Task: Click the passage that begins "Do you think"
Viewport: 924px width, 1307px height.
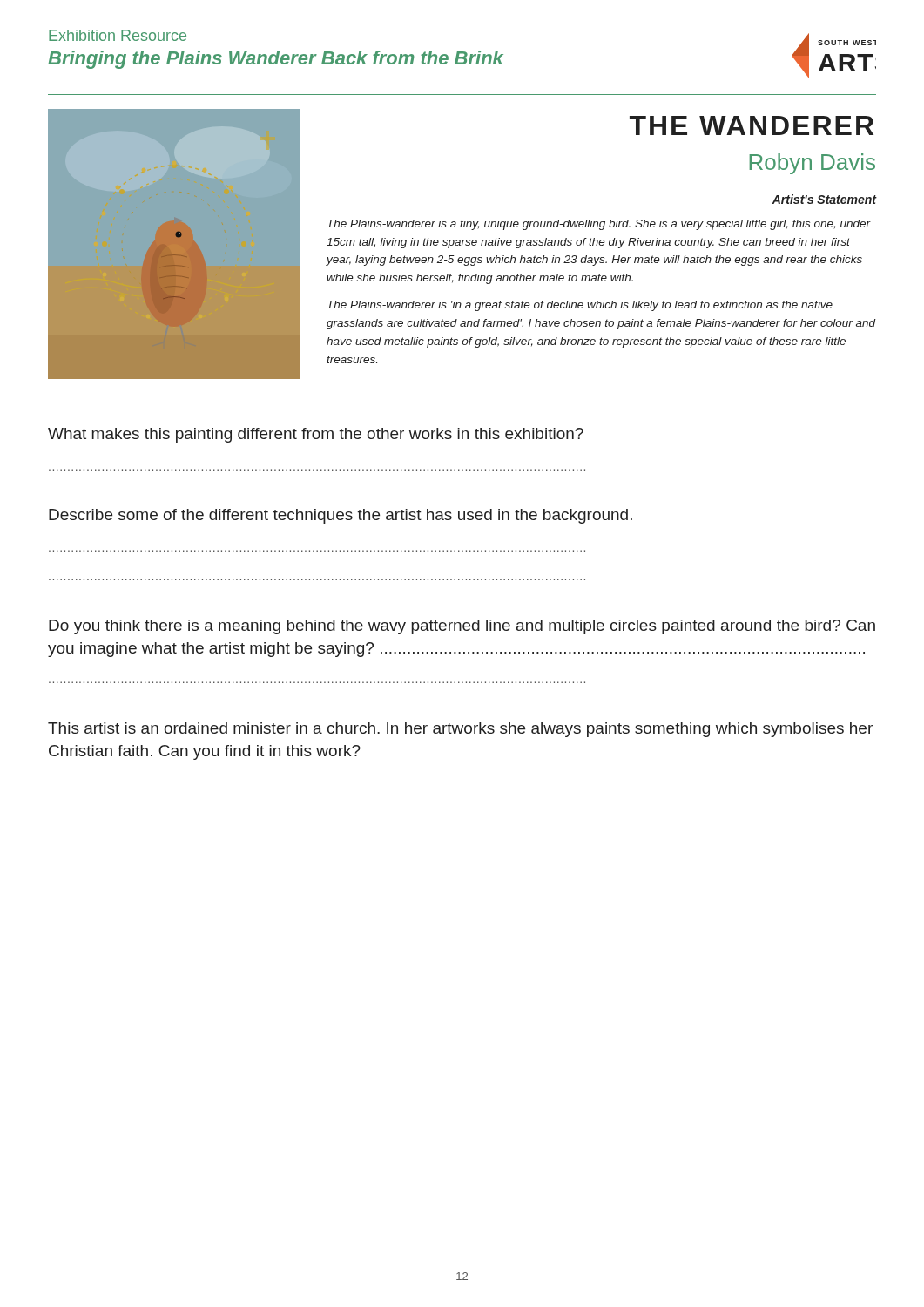Action: [462, 637]
